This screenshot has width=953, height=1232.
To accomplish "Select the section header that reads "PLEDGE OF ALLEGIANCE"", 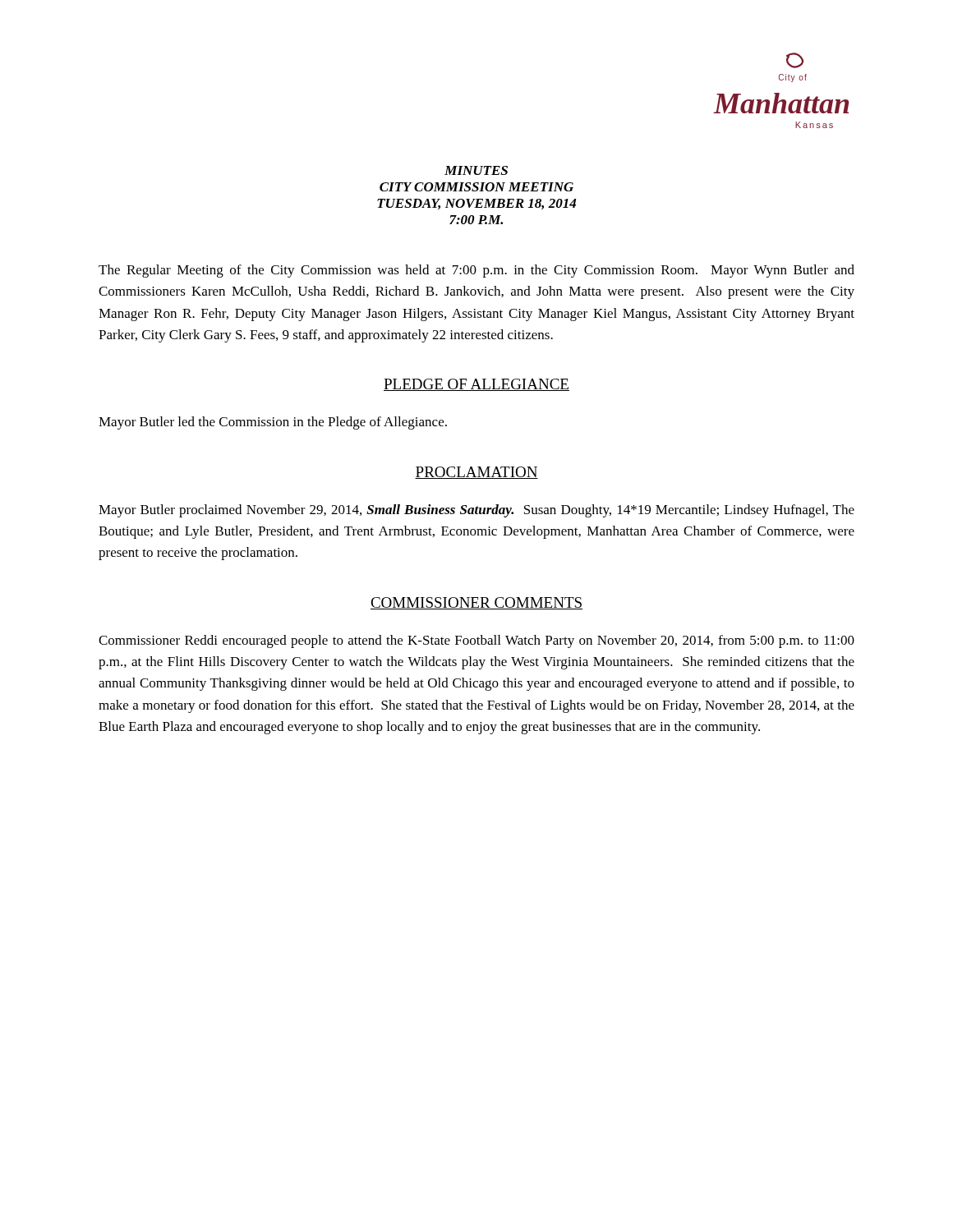I will (476, 384).
